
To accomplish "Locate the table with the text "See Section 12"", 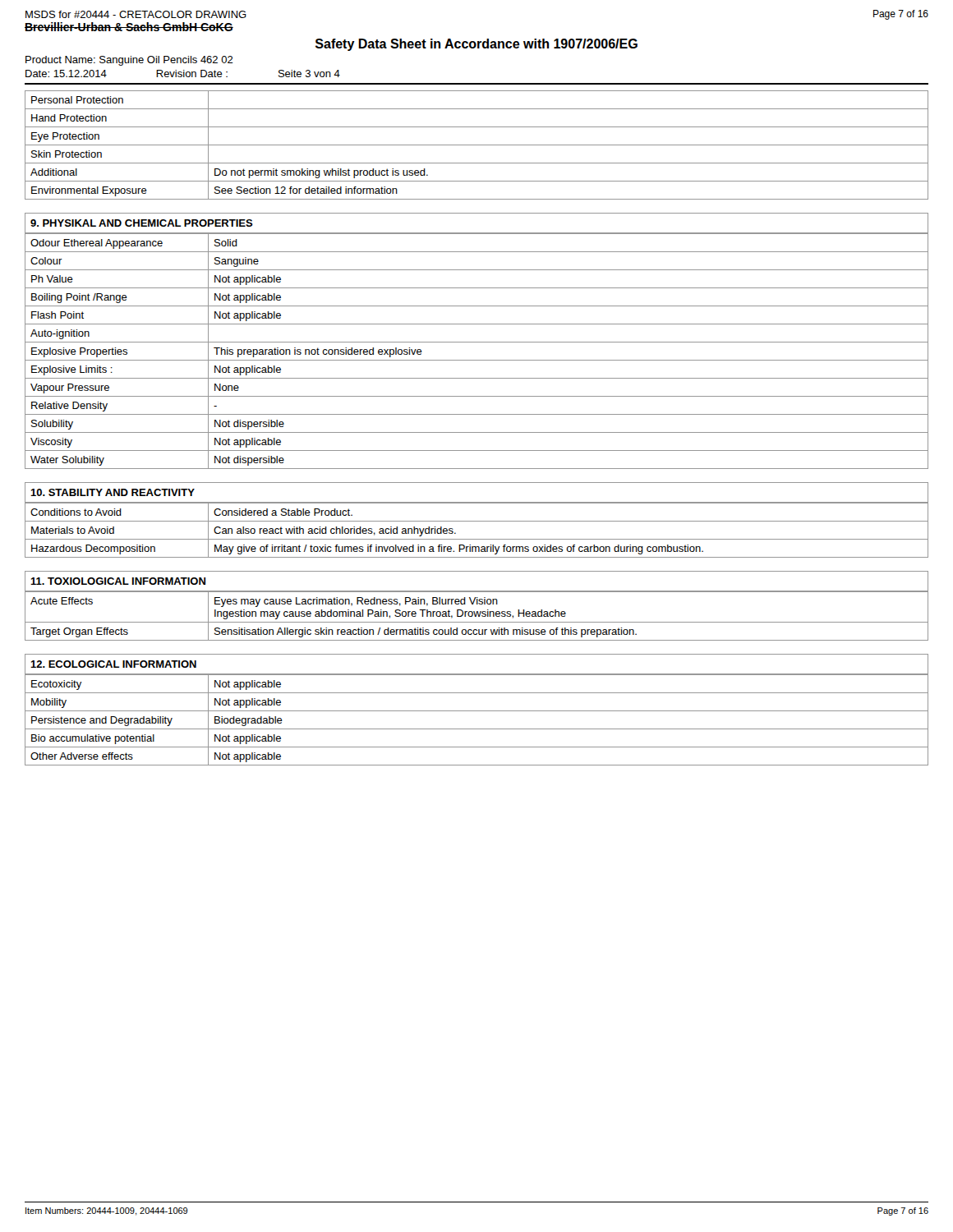I will click(x=476, y=145).
